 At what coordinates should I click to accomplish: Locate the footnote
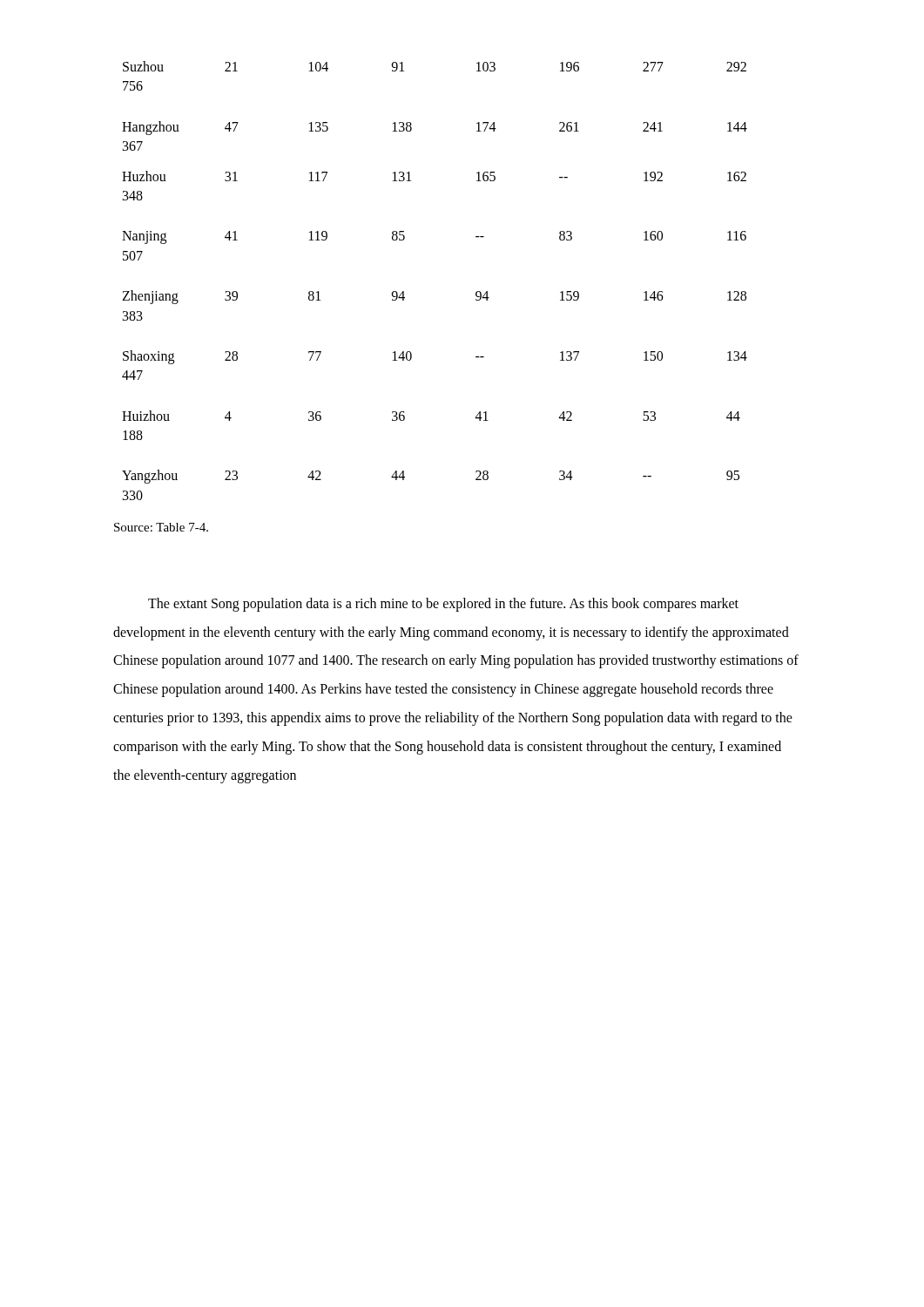pos(161,527)
